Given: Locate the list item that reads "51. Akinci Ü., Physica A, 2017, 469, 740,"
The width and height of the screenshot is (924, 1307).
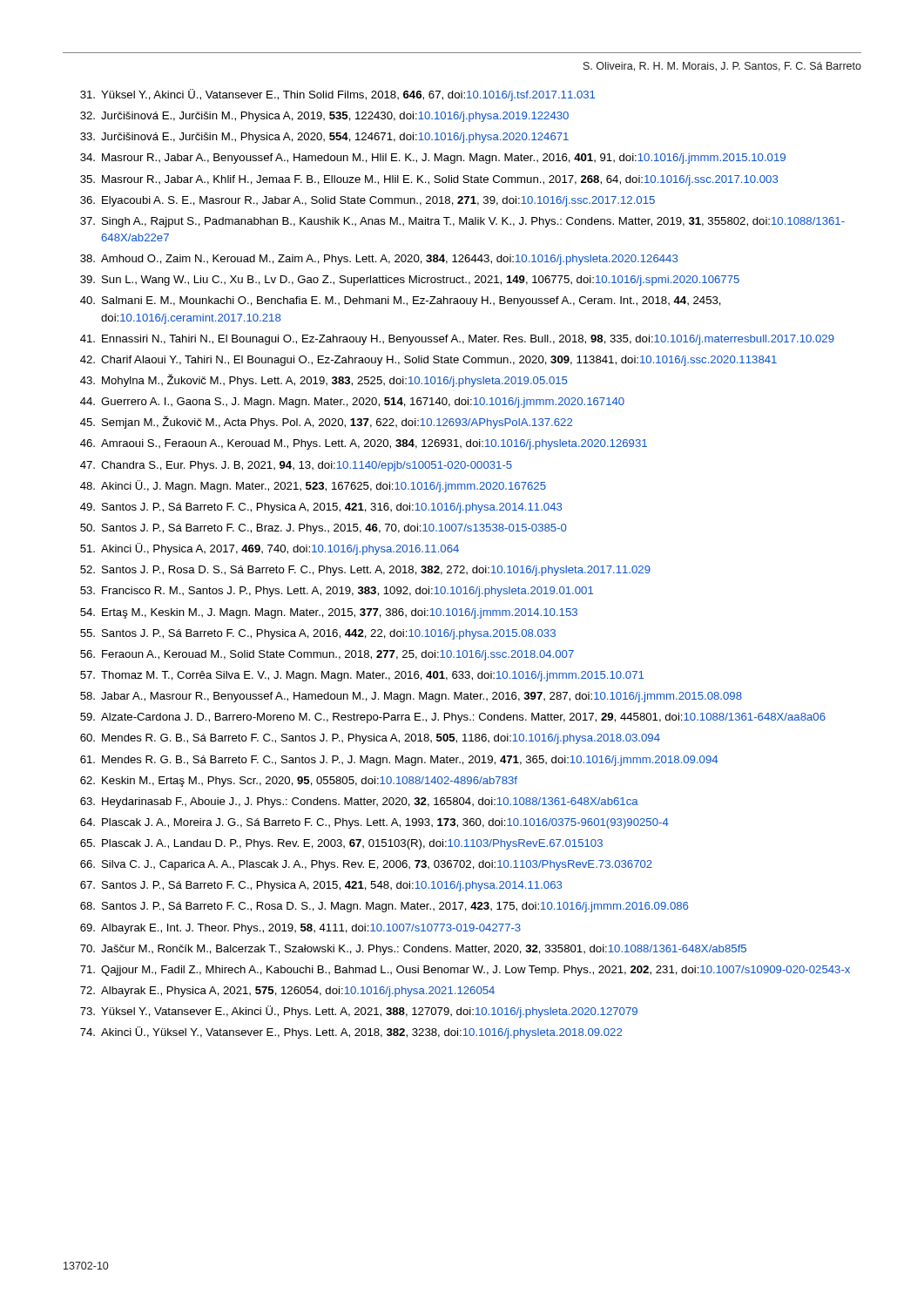Looking at the screenshot, I should click(x=462, y=549).
